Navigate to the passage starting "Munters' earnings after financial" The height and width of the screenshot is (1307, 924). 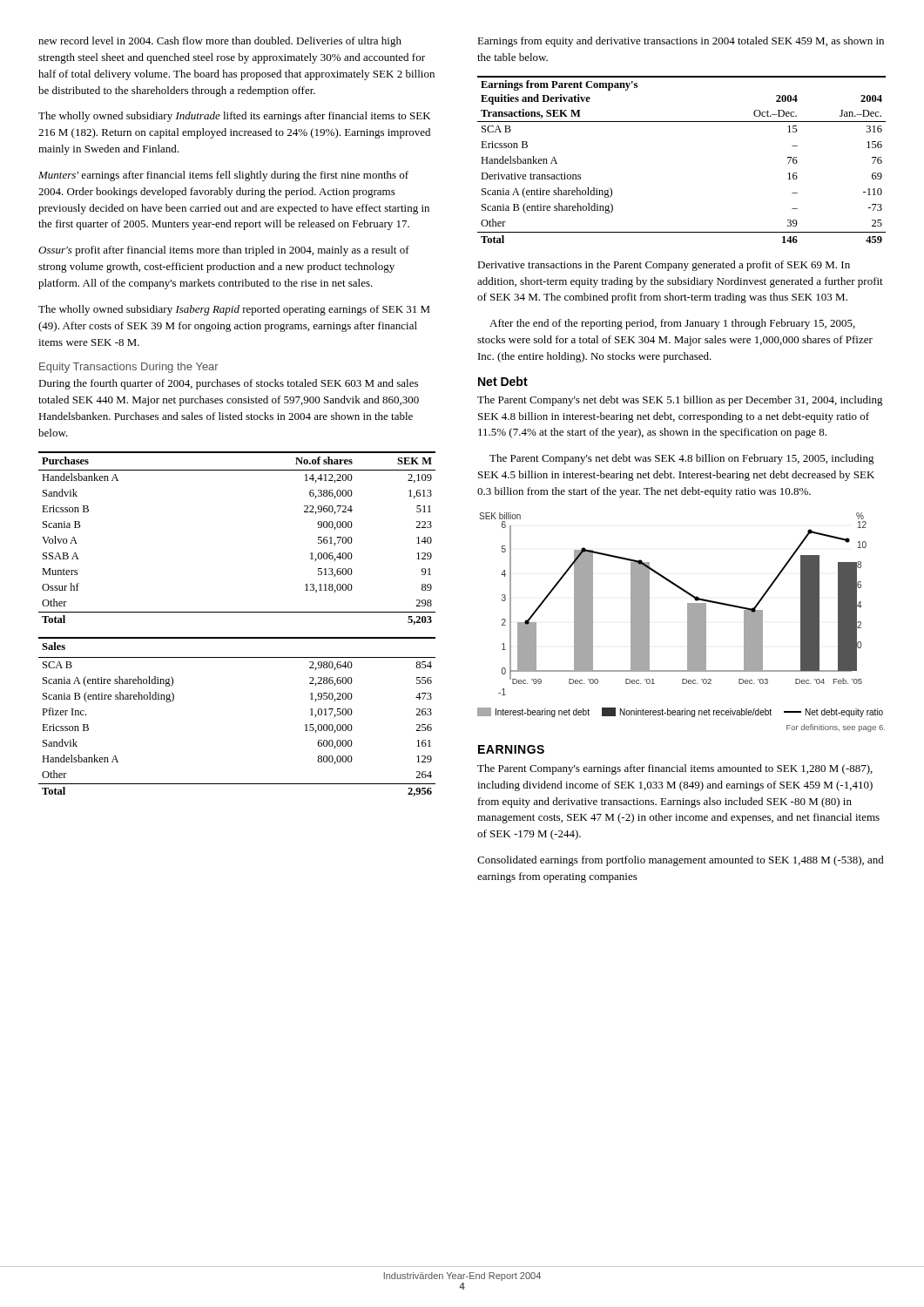tap(237, 200)
